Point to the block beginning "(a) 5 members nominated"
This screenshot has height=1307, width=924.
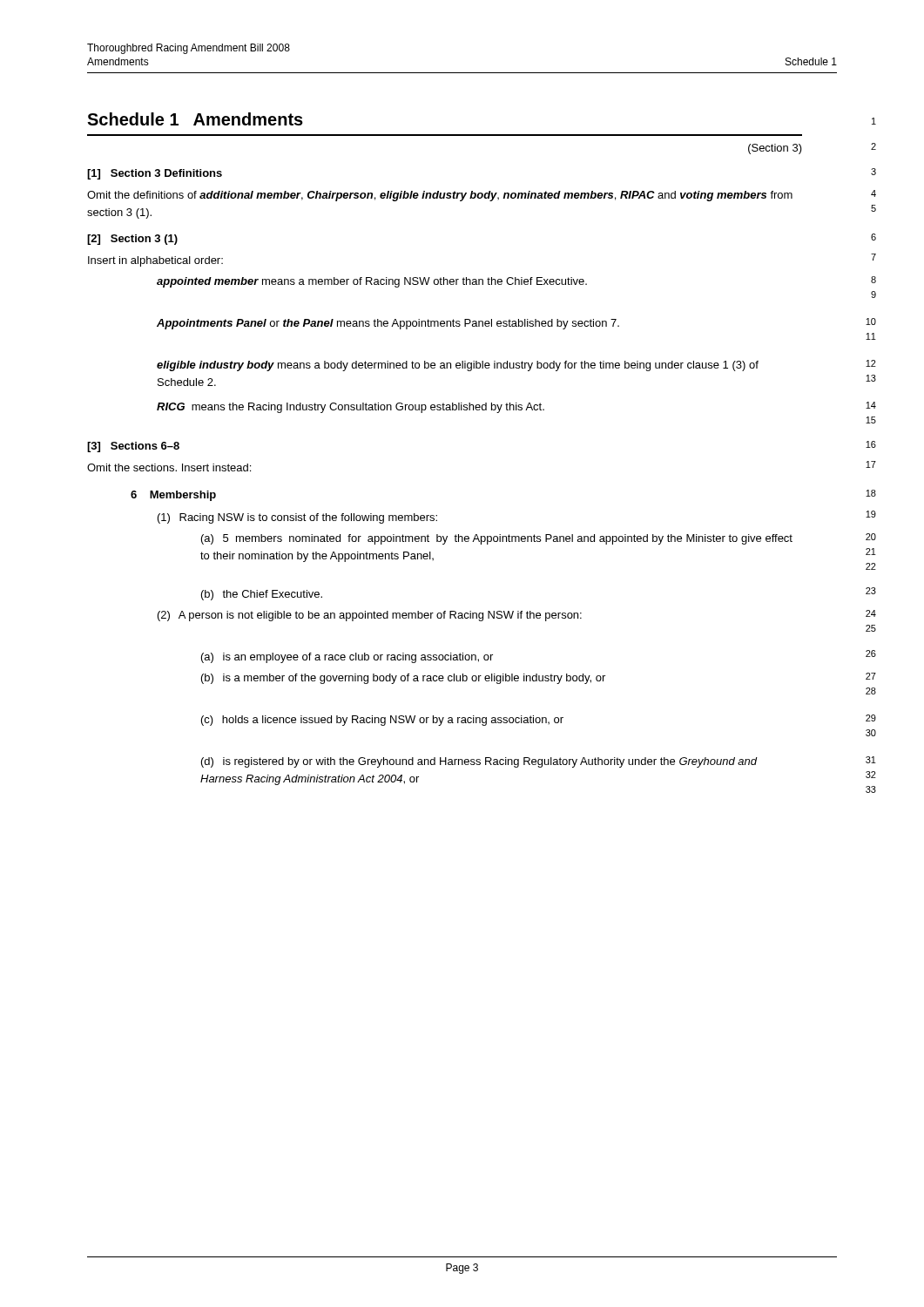(x=496, y=547)
